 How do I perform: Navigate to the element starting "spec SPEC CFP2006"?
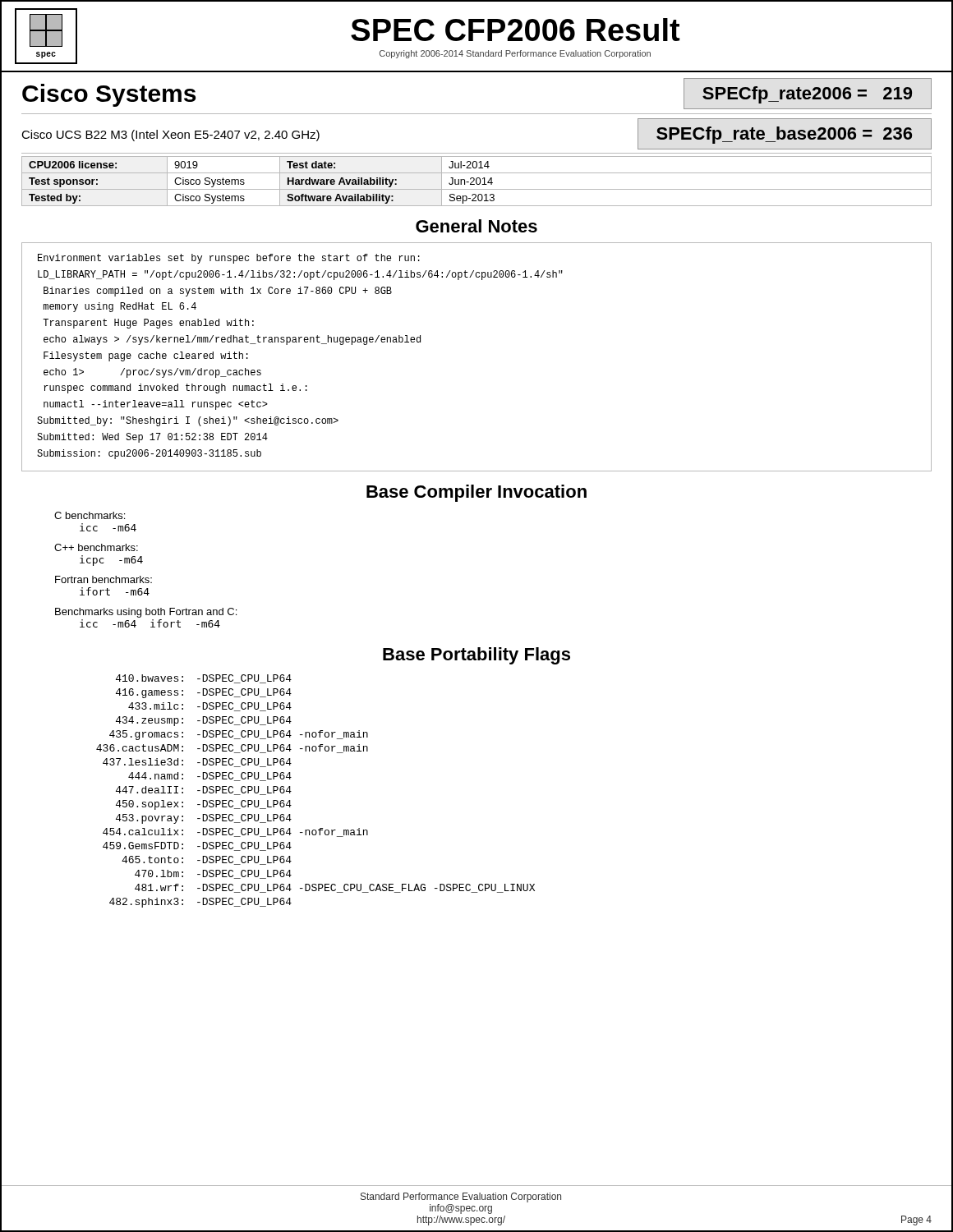pos(476,36)
